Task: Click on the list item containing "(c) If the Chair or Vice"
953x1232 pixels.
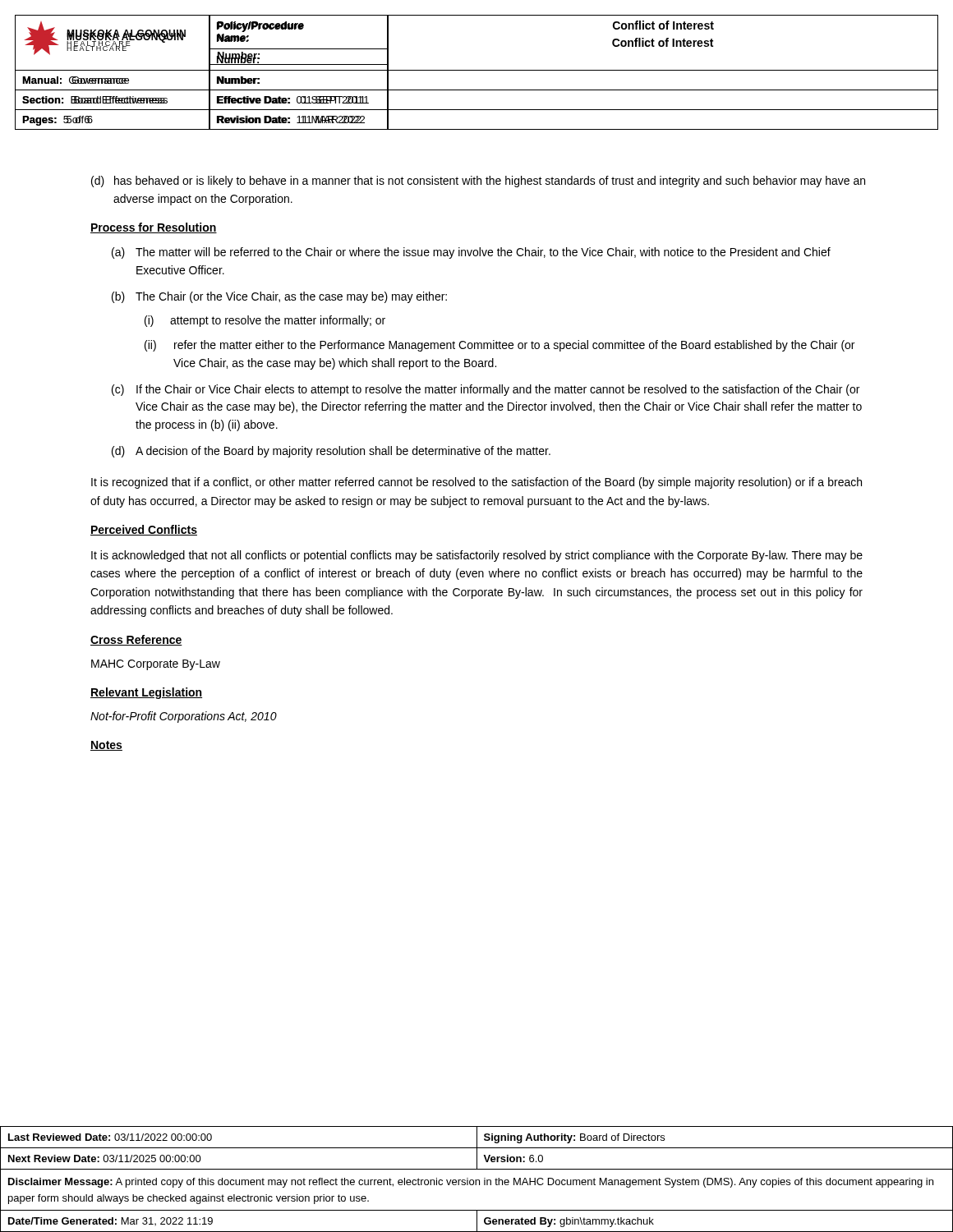Action: point(487,407)
